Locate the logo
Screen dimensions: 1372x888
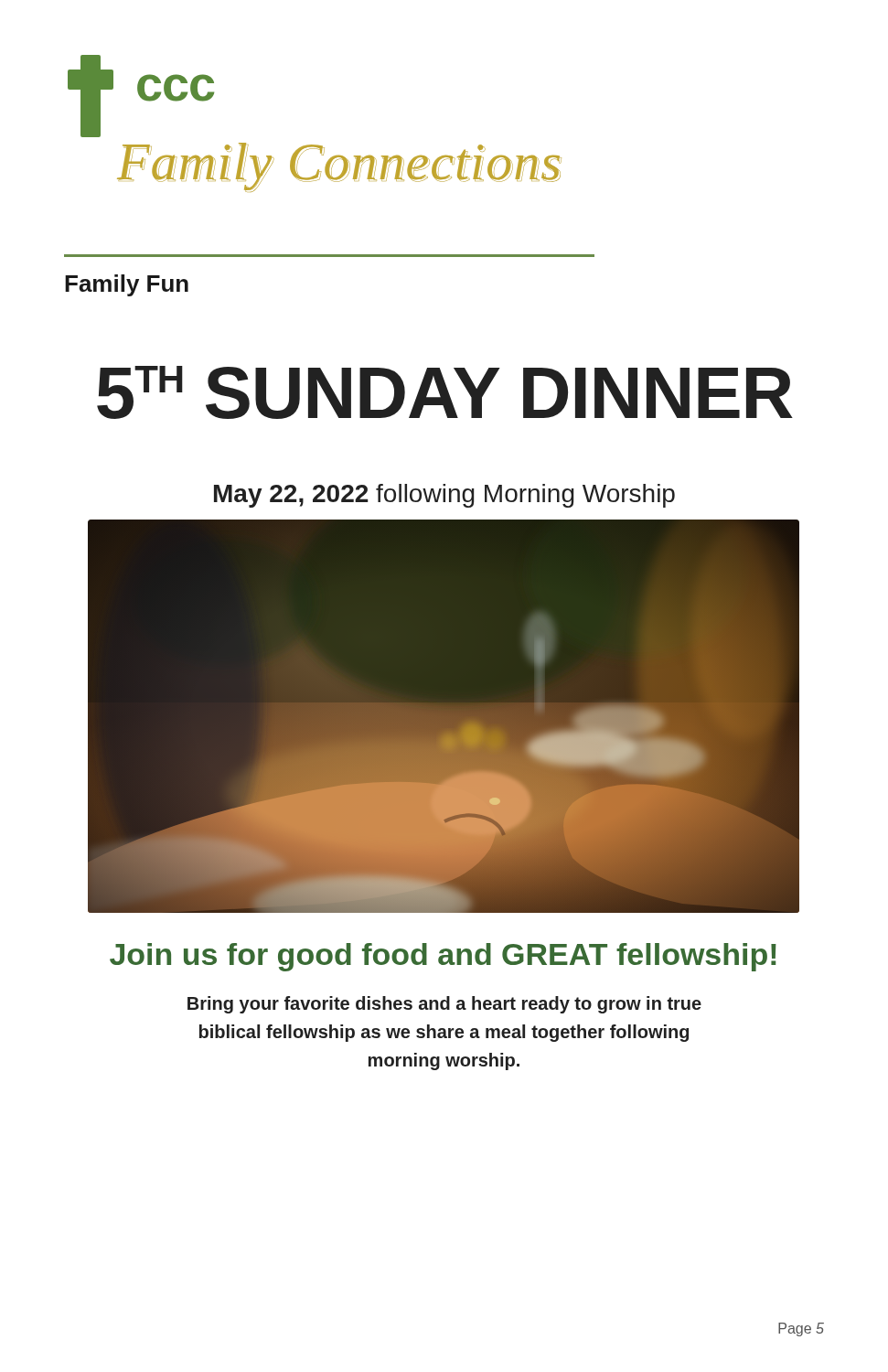point(329,150)
